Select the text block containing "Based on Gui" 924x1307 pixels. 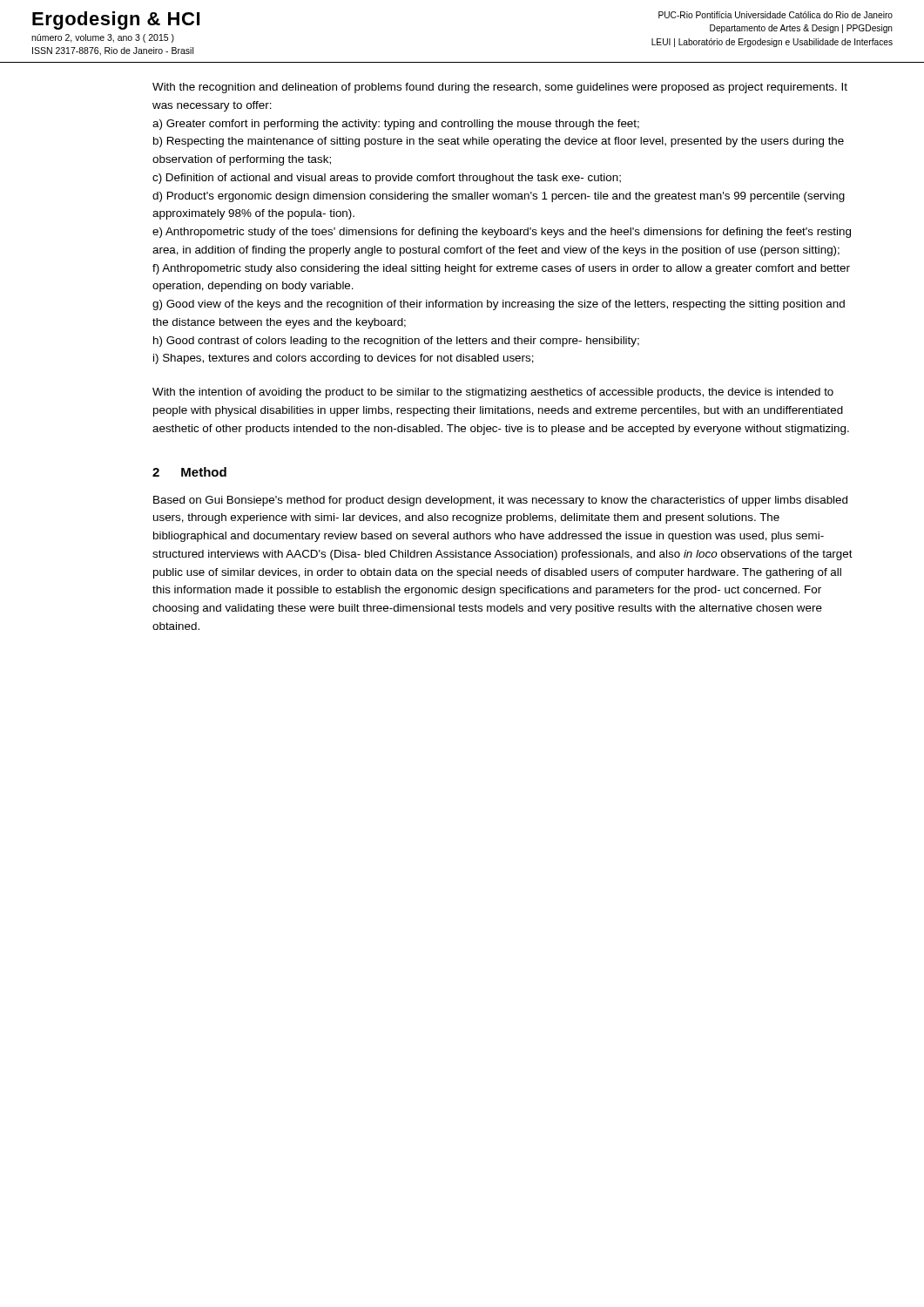502,563
